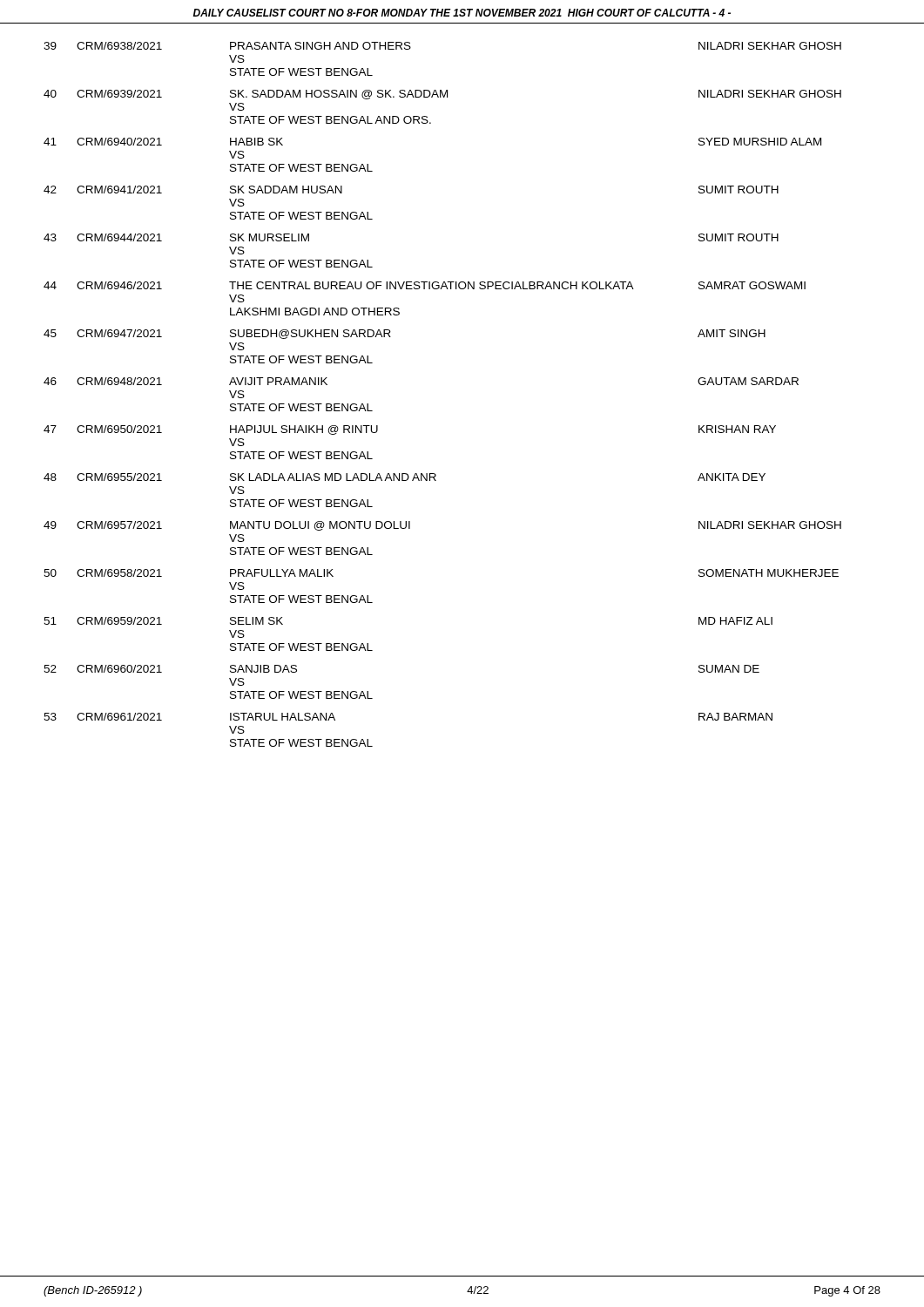The width and height of the screenshot is (924, 1307).
Task: Find the element starting "42 CRM/6941/2021 SK SADDAM HUSAN"
Action: pyautogui.click(x=124, y=190)
